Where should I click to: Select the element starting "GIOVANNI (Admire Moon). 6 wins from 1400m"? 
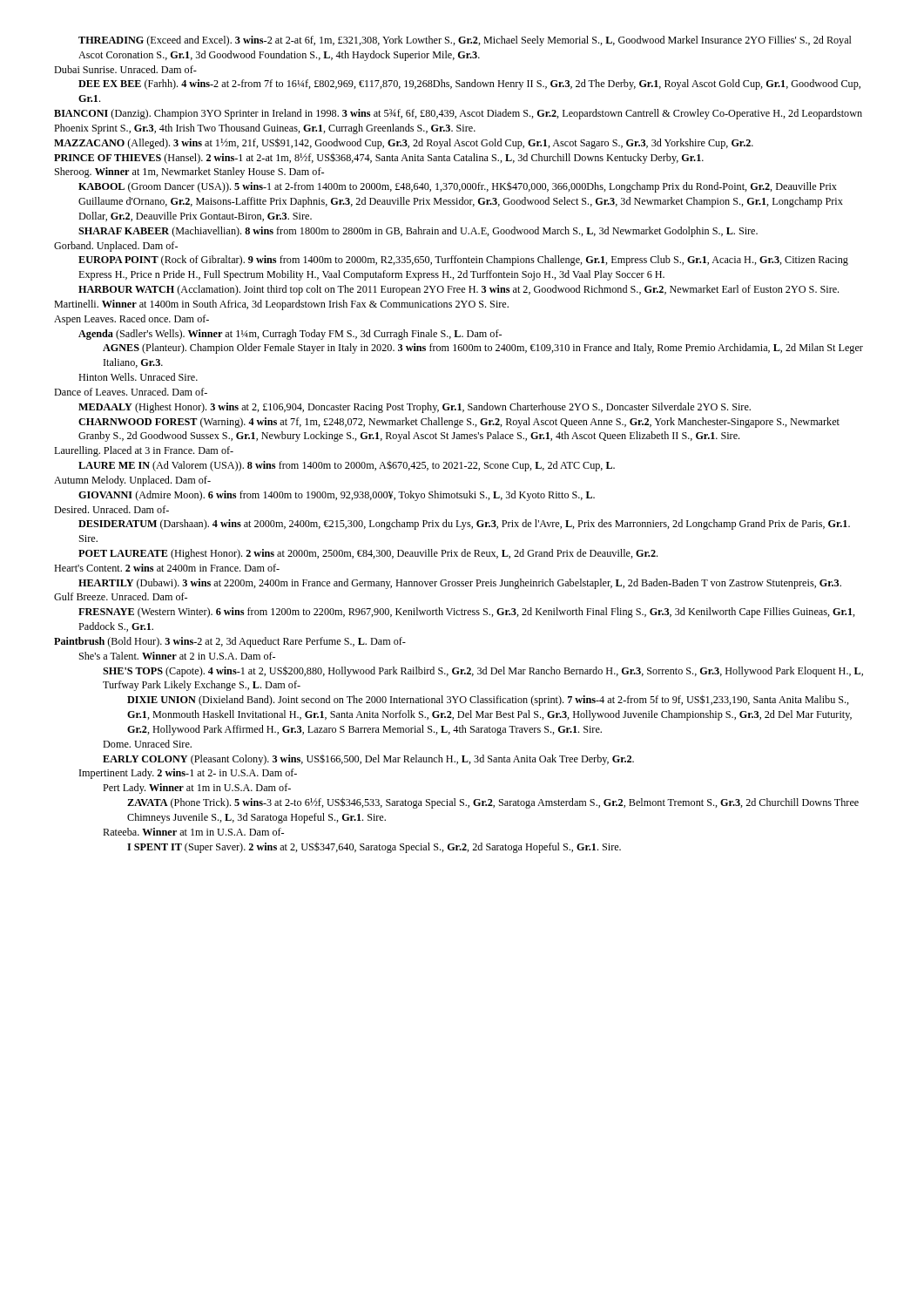point(474,495)
